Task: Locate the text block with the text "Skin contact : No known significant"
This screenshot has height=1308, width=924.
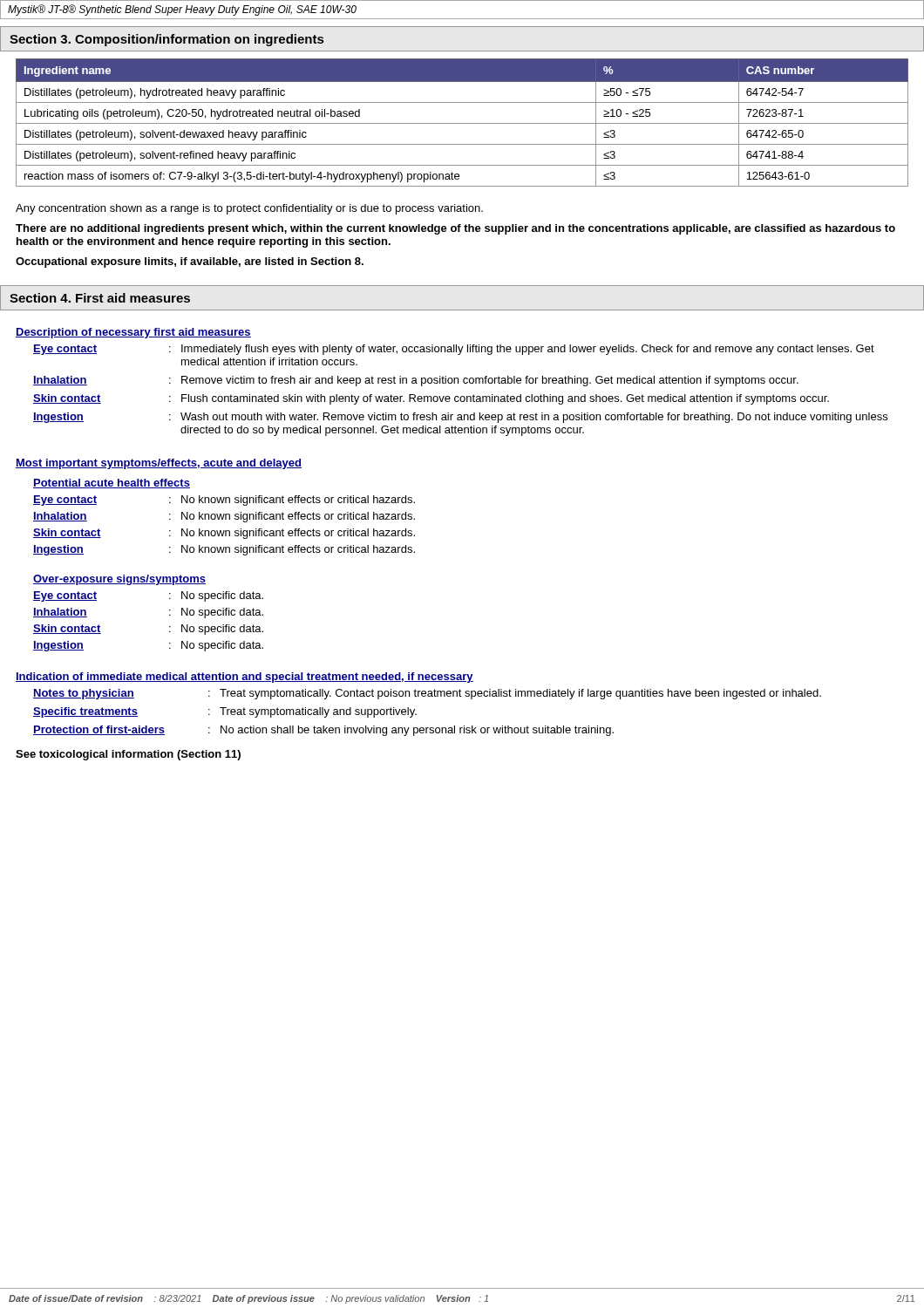Action: [x=224, y=534]
